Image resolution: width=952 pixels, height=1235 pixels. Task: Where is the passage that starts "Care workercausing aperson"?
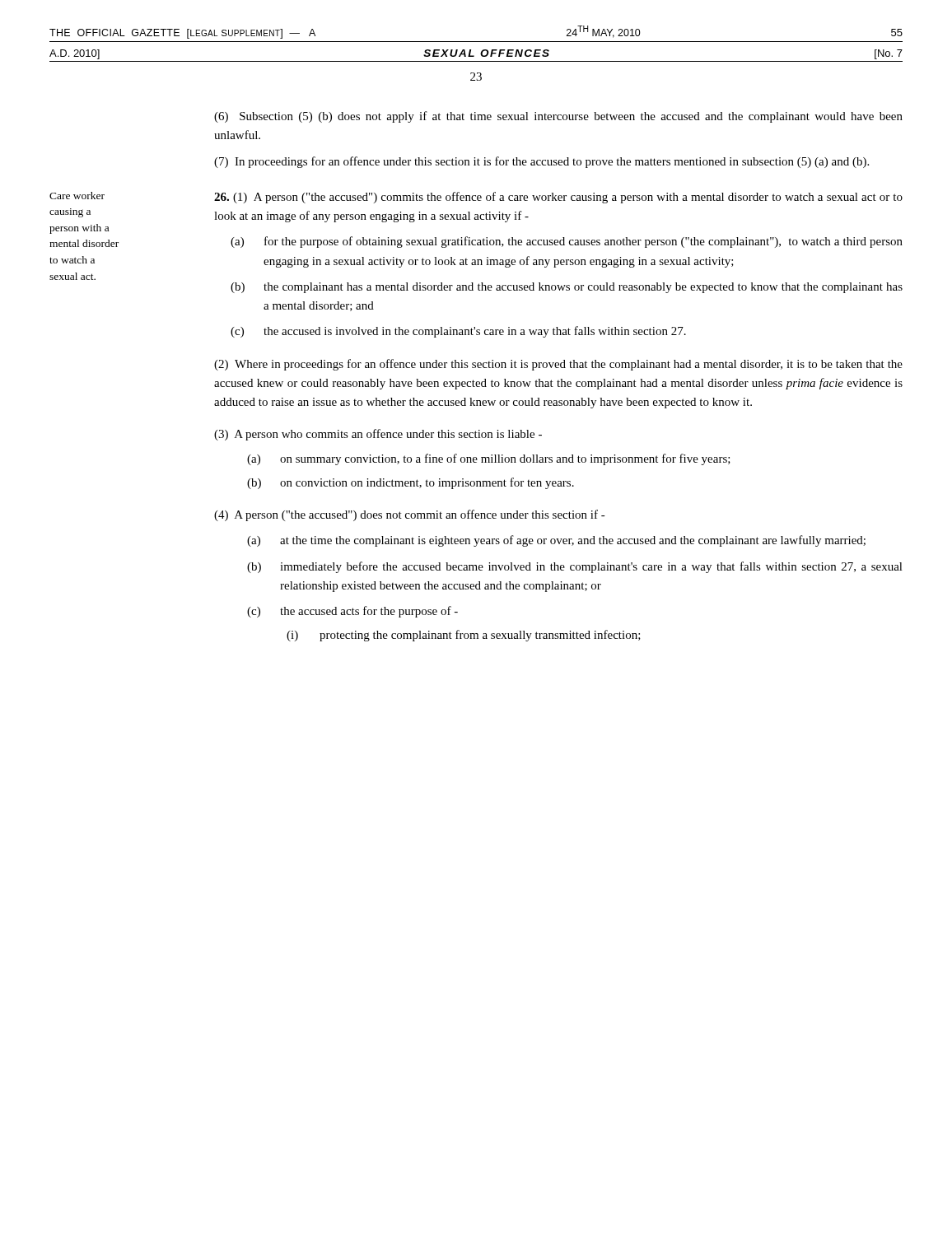pyautogui.click(x=84, y=236)
